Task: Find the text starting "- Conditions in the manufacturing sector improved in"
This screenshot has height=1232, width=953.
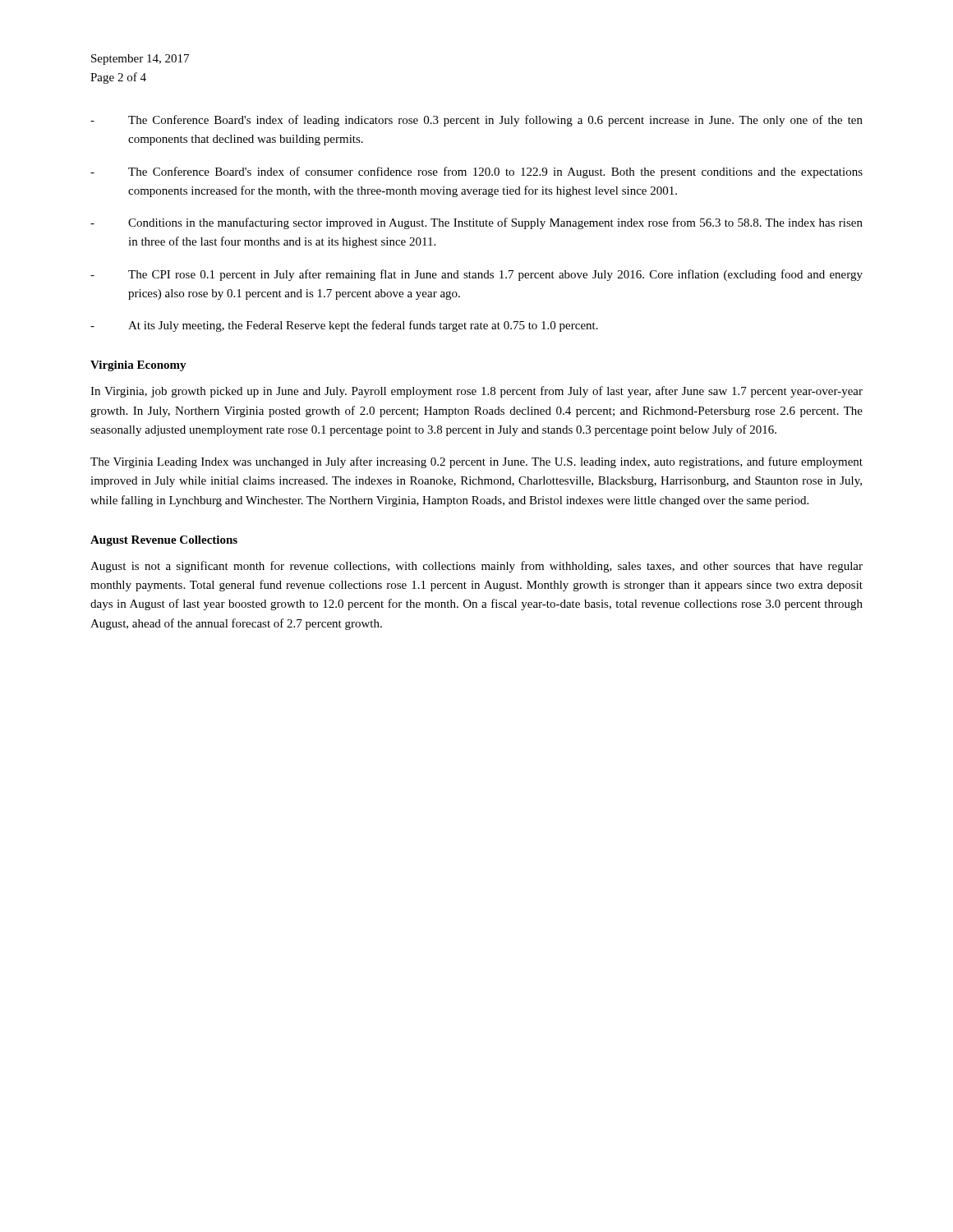Action: point(476,233)
